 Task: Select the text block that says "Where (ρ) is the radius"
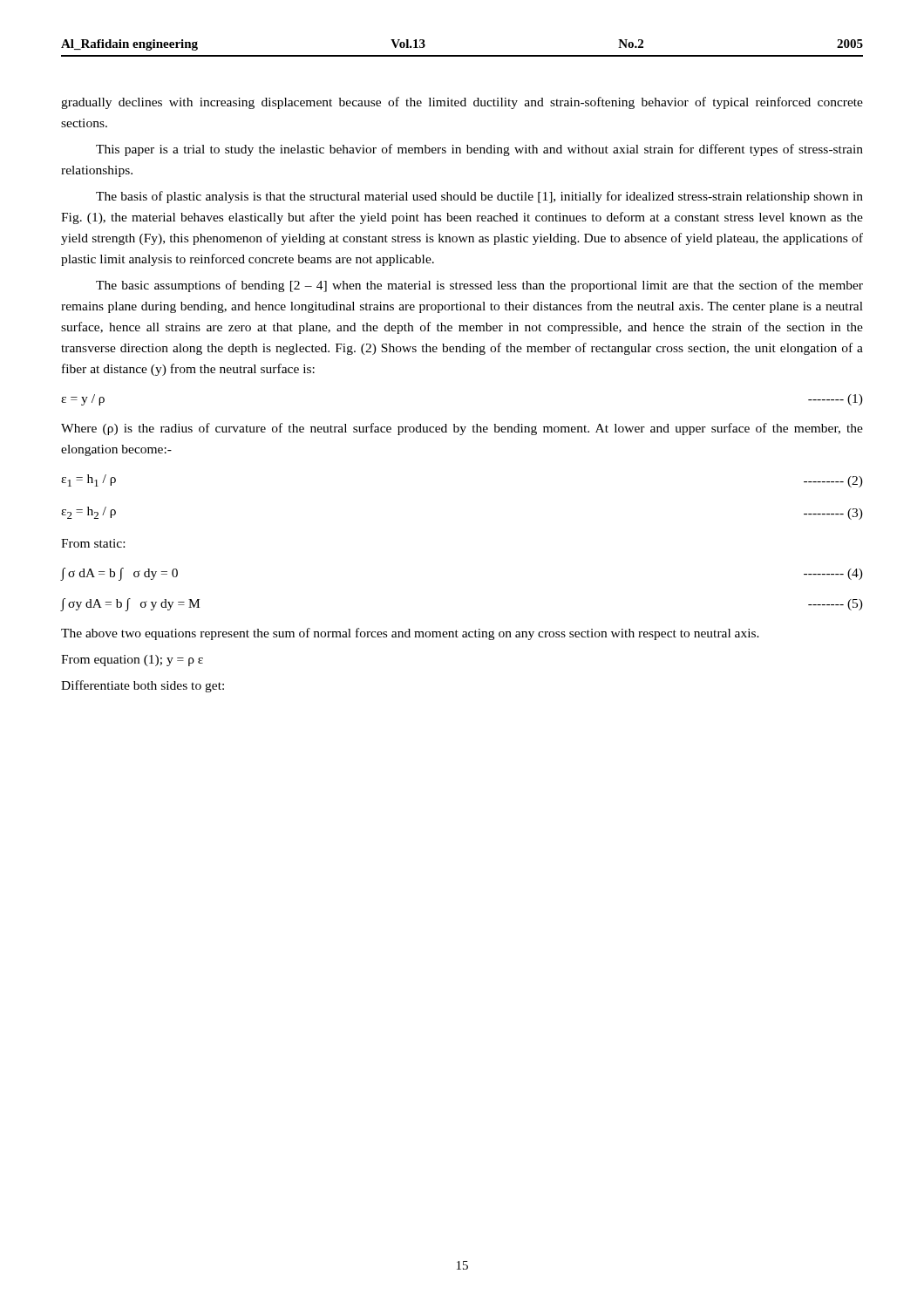point(462,439)
